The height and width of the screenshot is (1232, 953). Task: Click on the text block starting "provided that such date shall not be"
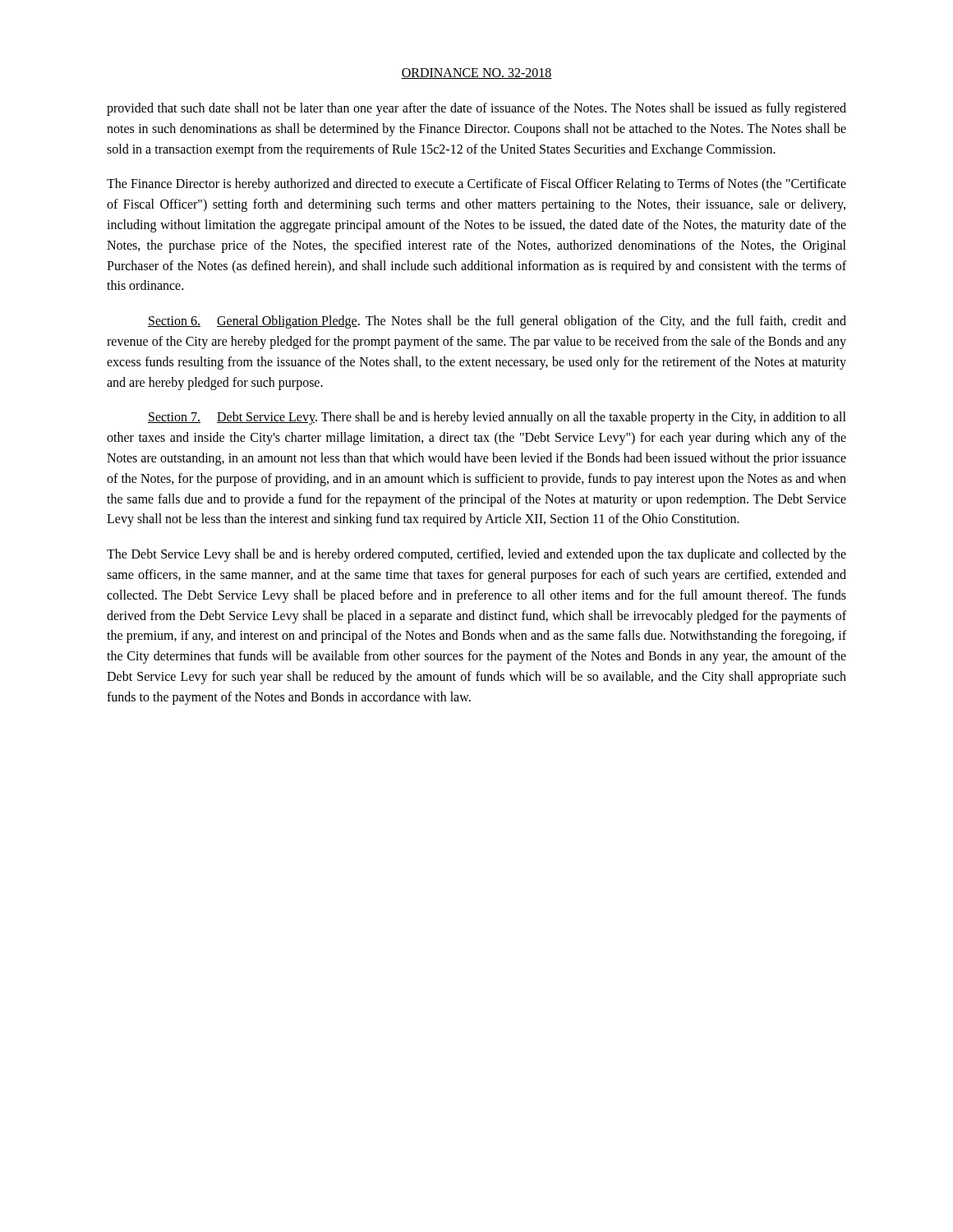pyautogui.click(x=476, y=129)
